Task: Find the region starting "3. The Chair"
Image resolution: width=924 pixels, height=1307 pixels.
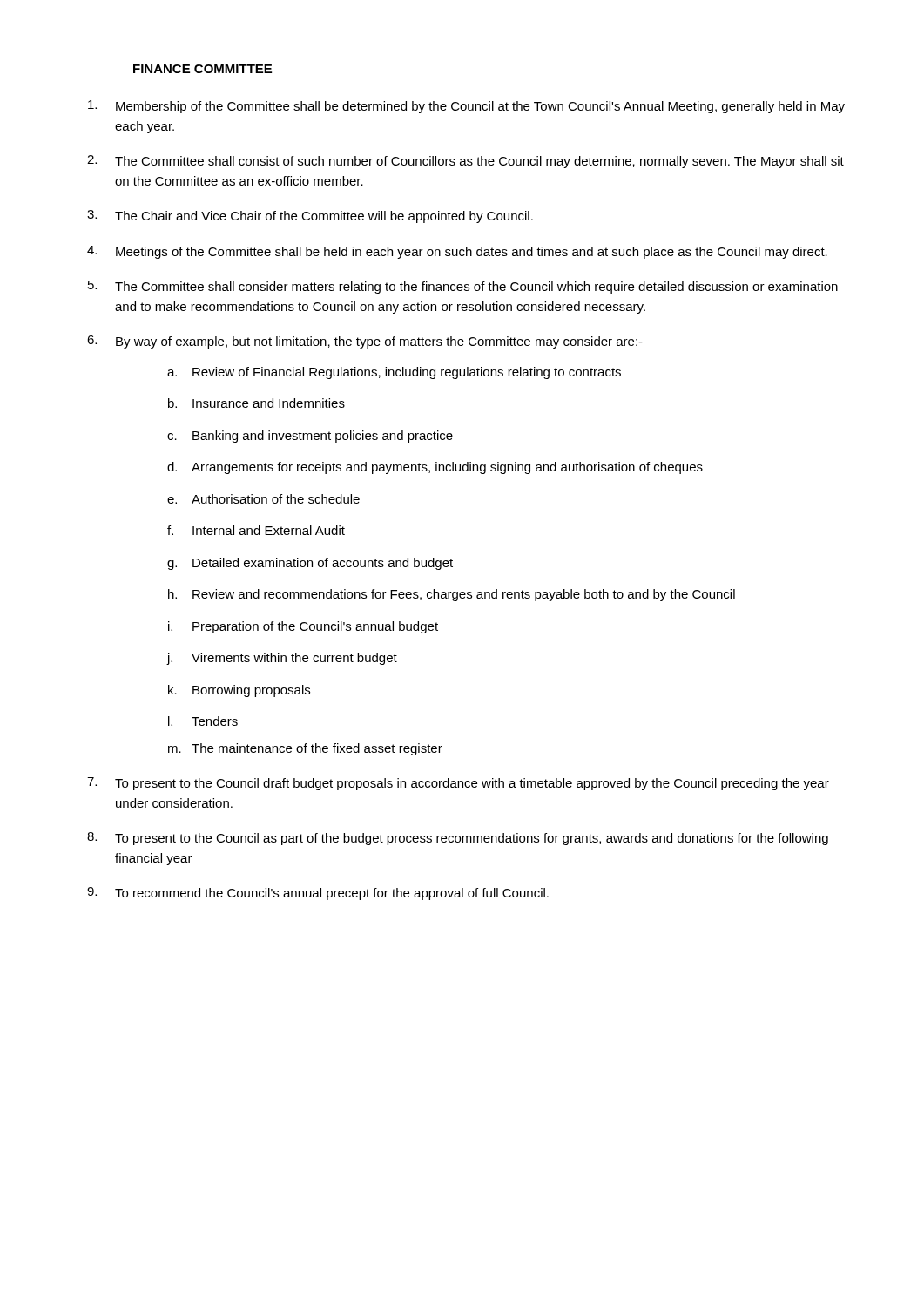Action: tap(470, 216)
